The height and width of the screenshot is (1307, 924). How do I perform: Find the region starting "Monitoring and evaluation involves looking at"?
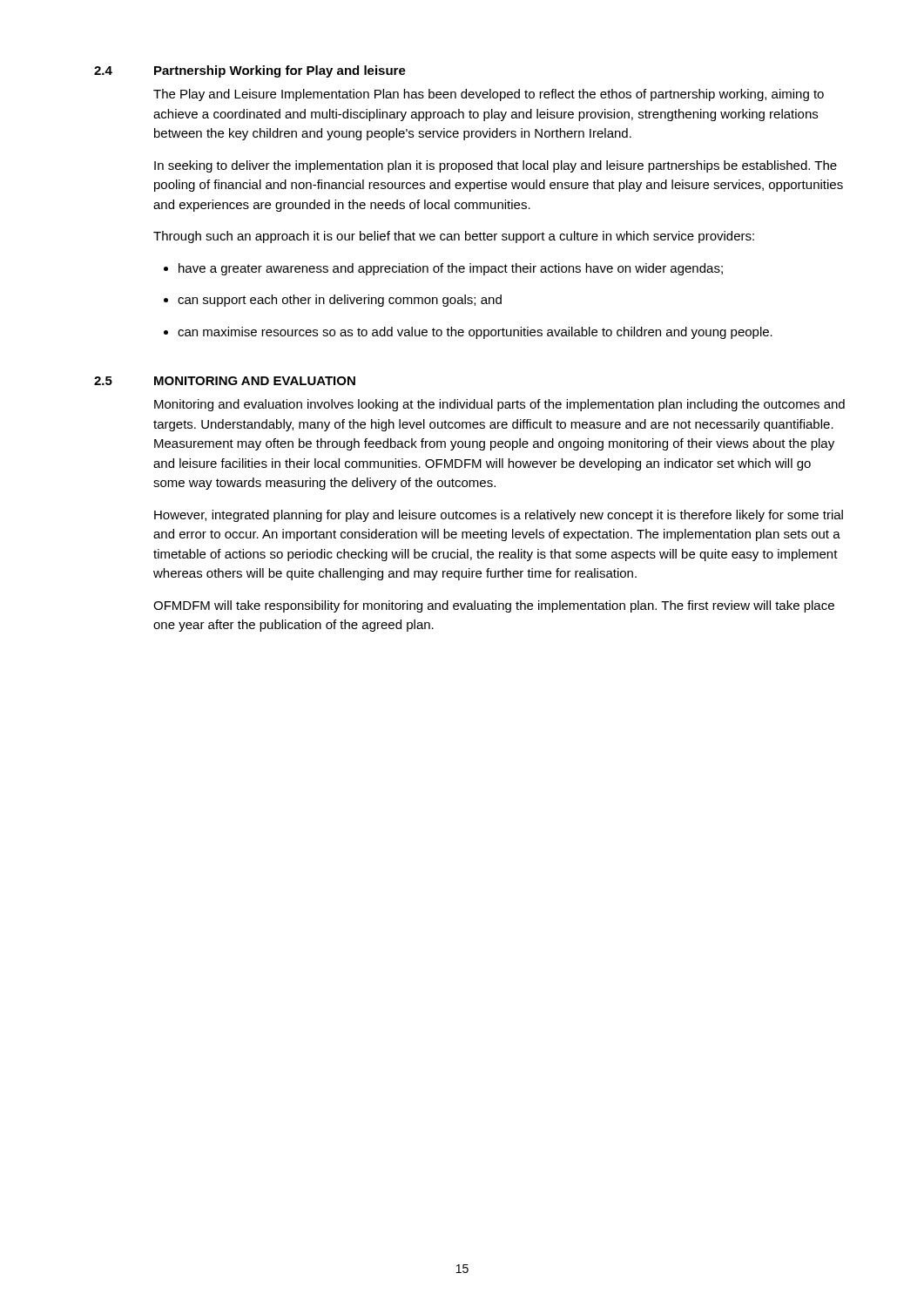[x=499, y=444]
